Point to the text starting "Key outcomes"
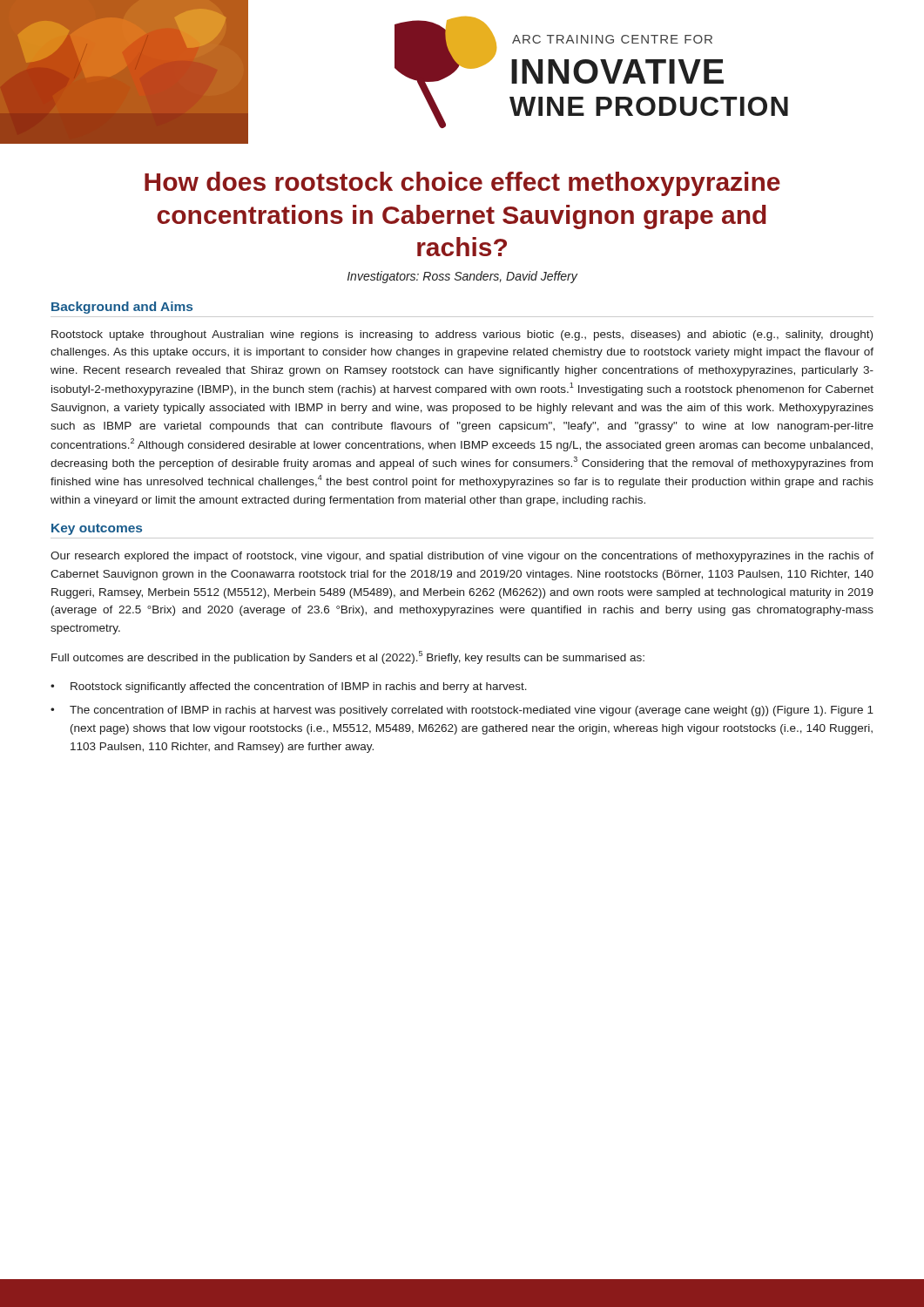 97,527
